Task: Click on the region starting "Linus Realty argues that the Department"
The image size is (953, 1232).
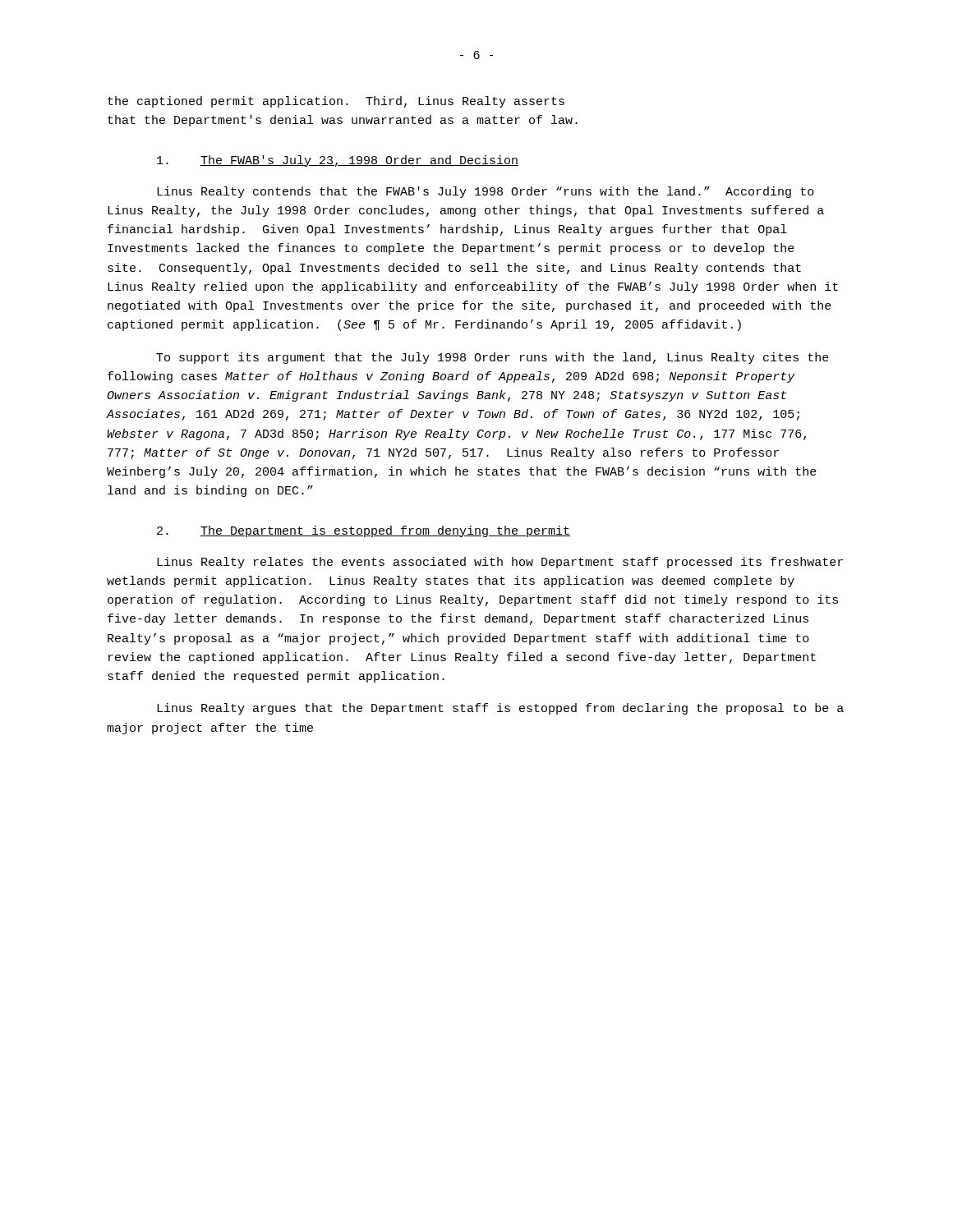Action: click(475, 719)
